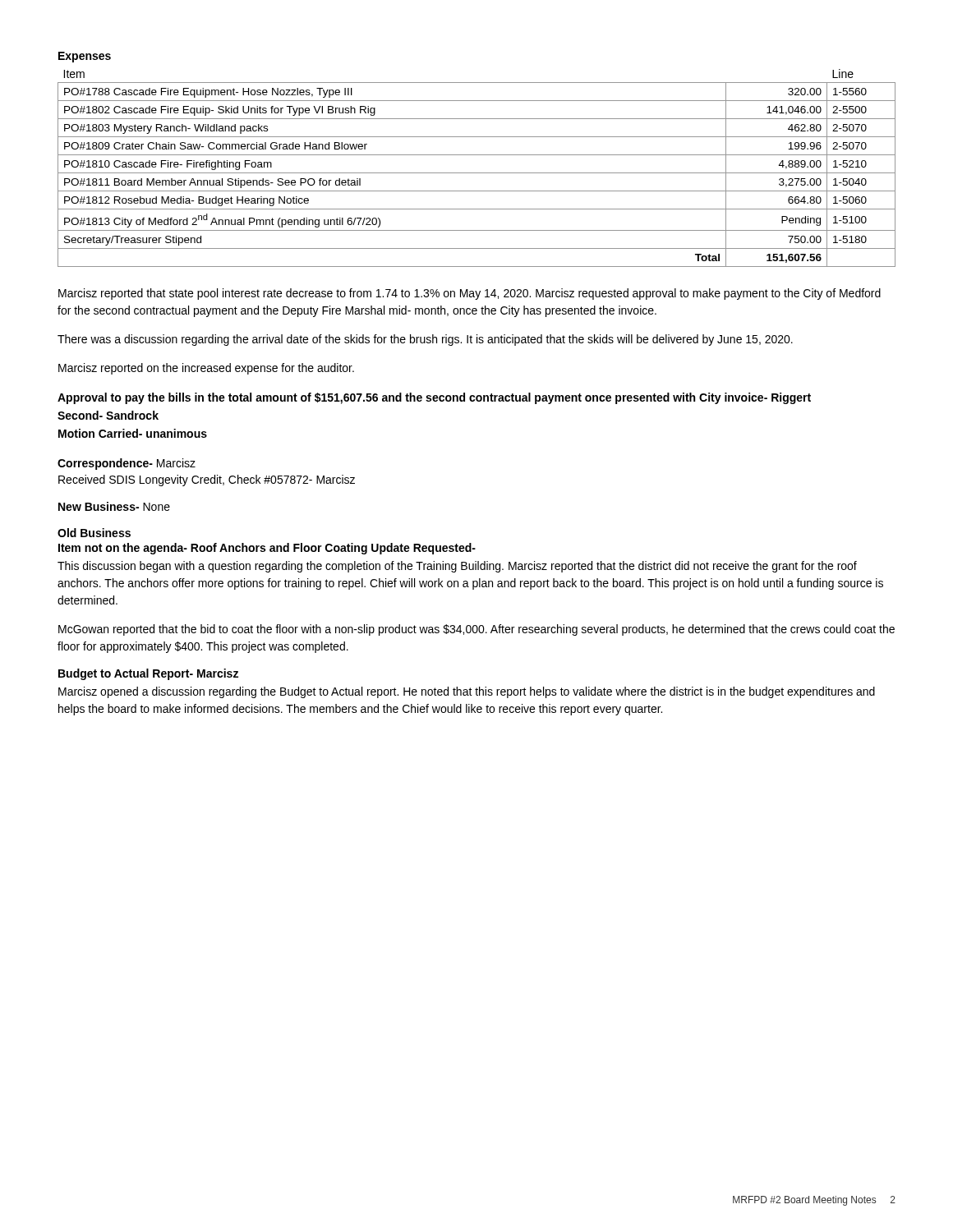This screenshot has width=953, height=1232.
Task: Locate the element starting "Received SDIS Longevity Credit, Check"
Action: pyautogui.click(x=206, y=479)
